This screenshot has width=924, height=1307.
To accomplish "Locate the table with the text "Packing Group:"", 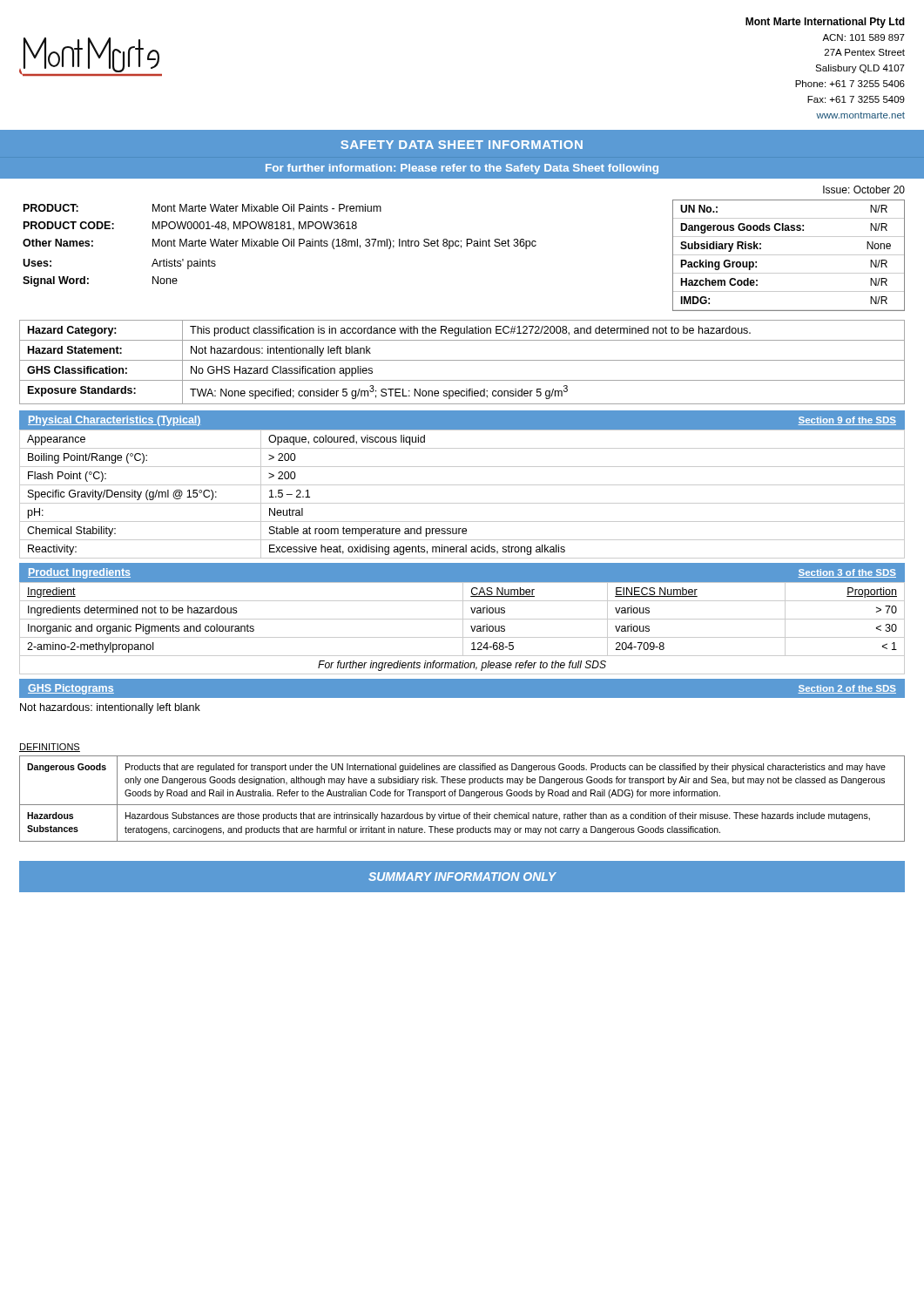I will [x=789, y=256].
